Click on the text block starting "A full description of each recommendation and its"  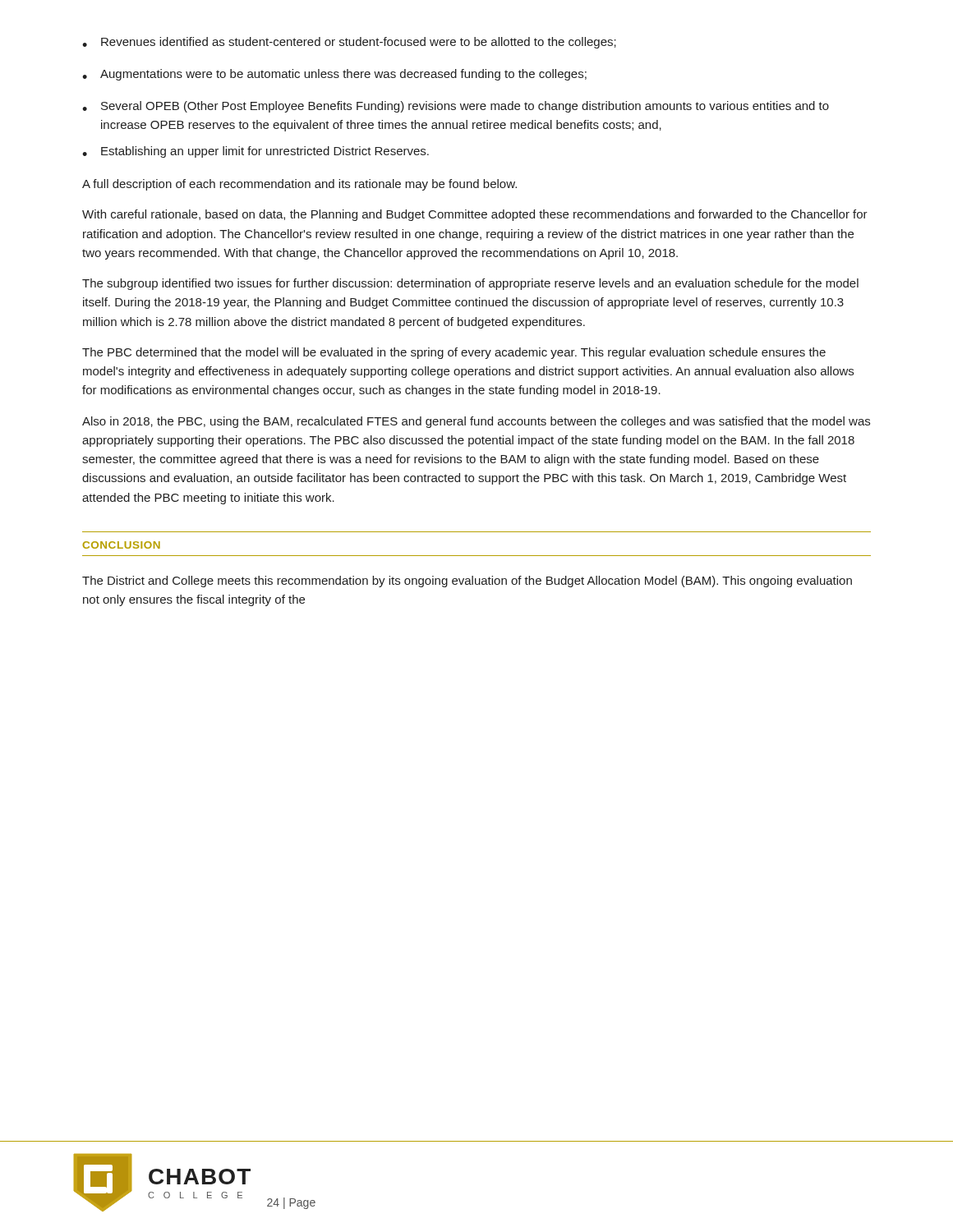(300, 184)
